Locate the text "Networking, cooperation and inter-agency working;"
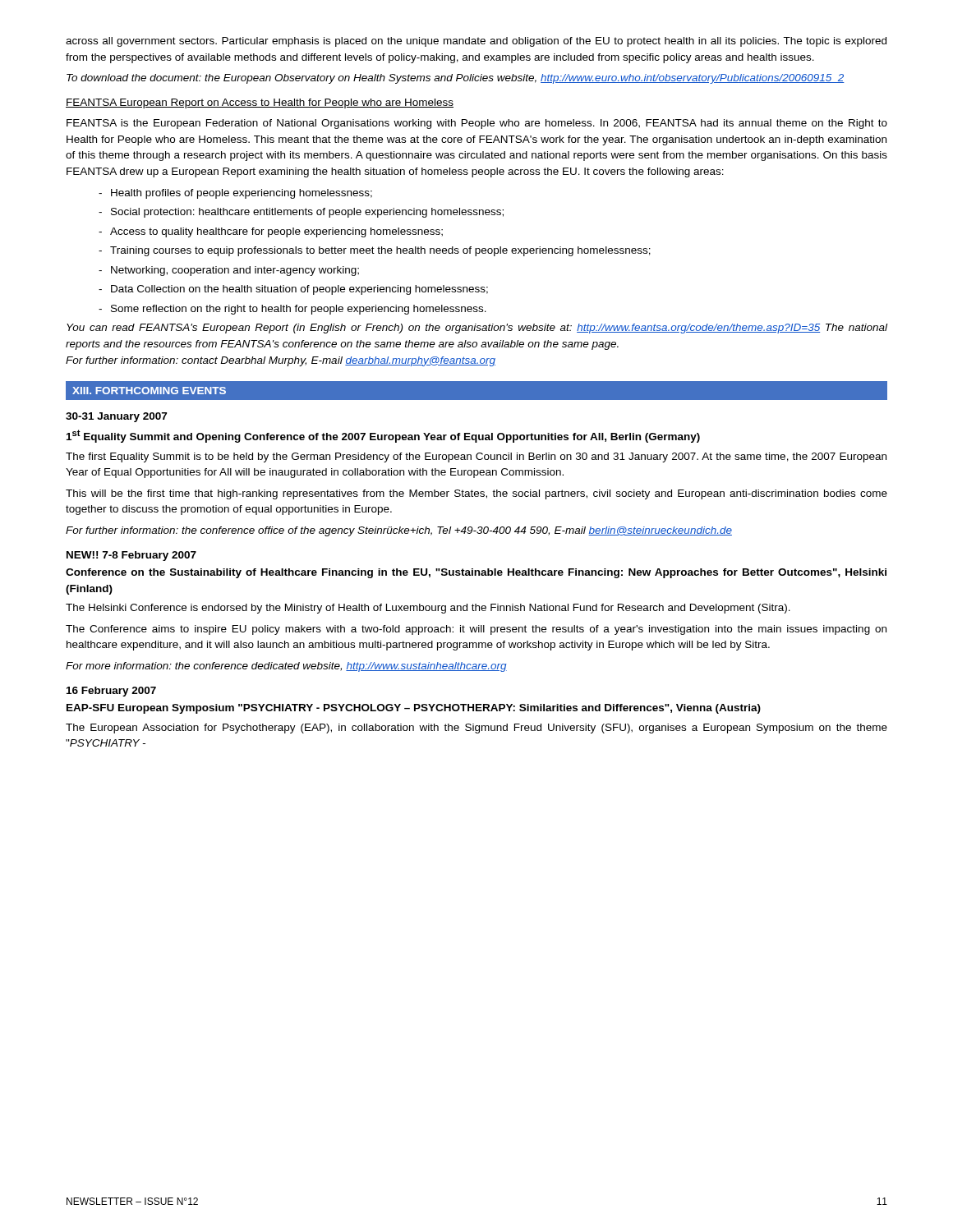The width and height of the screenshot is (953, 1232). point(229,271)
